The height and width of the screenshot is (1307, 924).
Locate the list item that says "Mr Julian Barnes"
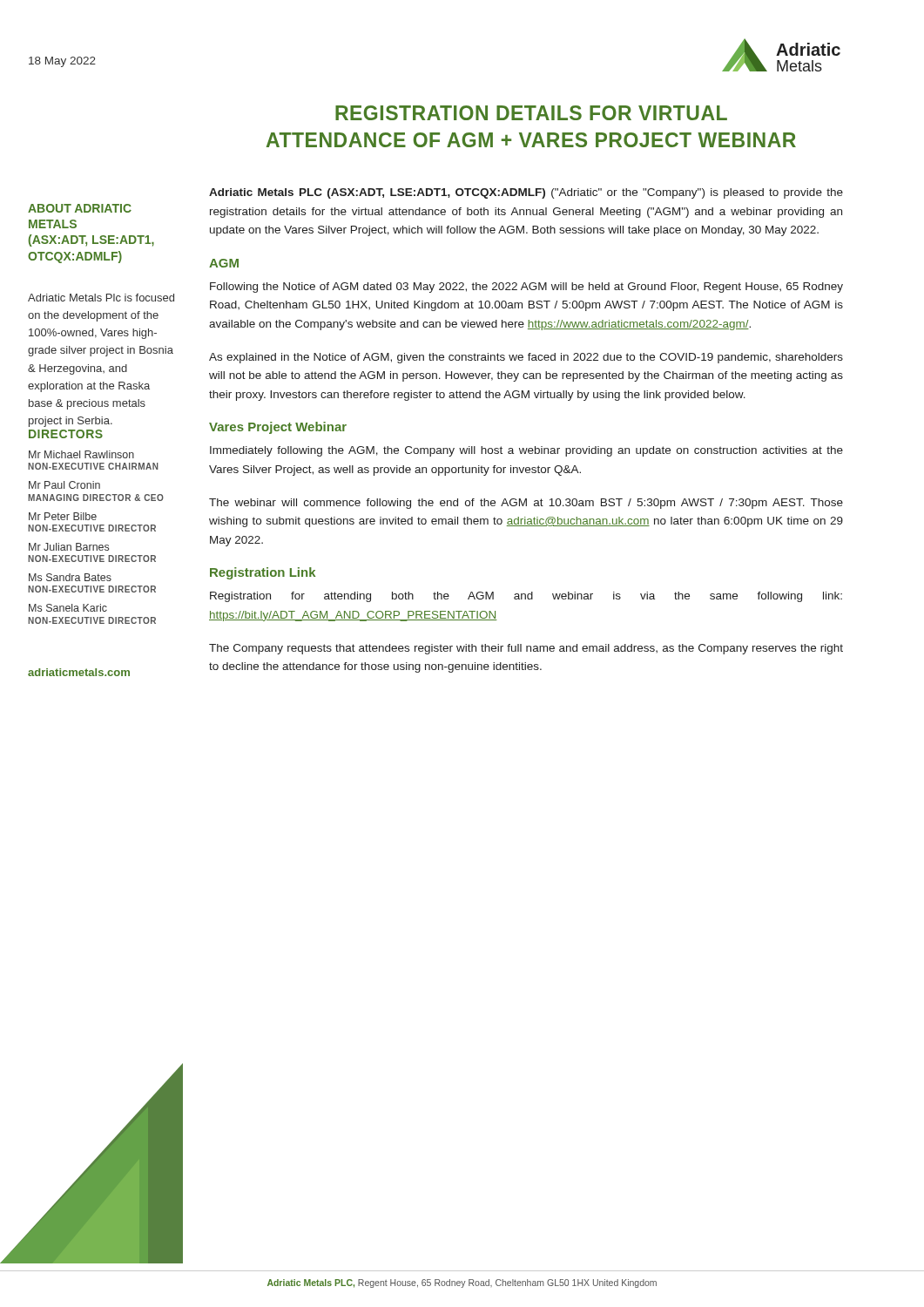102,552
